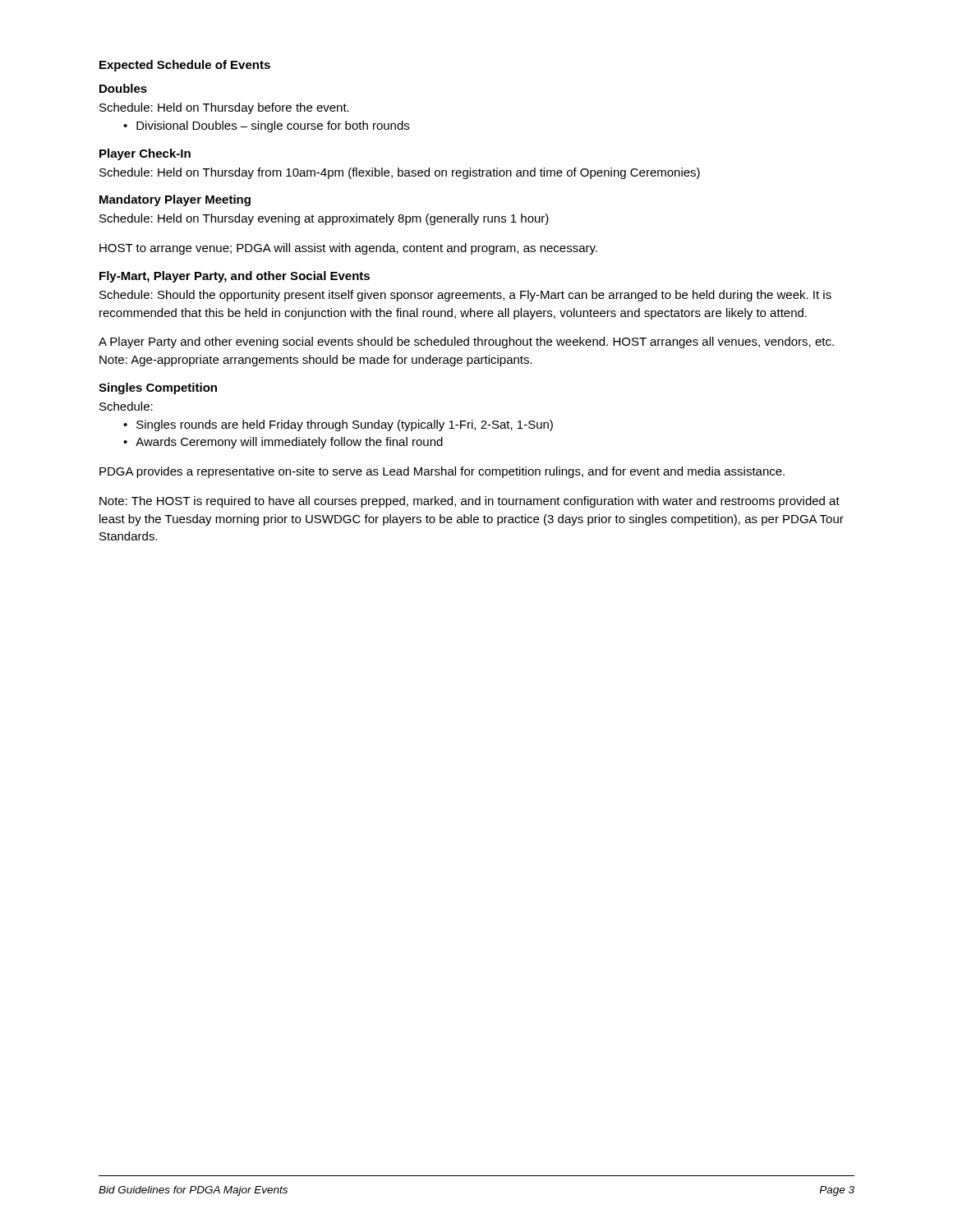Where is the passage that starts "HOST to arrange venue;"?
Screen dimensions: 1232x953
[x=348, y=248]
